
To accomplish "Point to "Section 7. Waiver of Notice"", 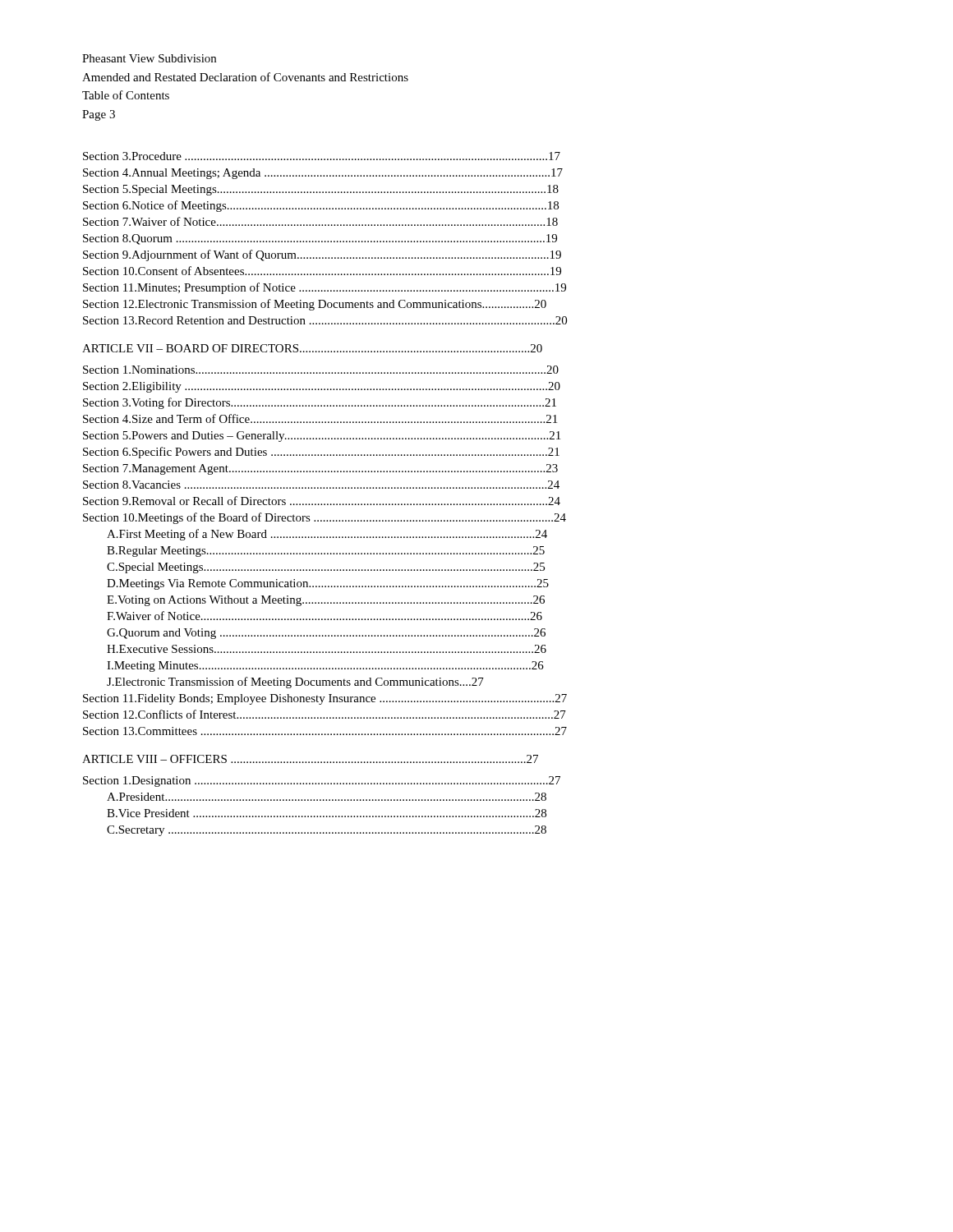I will coord(476,222).
